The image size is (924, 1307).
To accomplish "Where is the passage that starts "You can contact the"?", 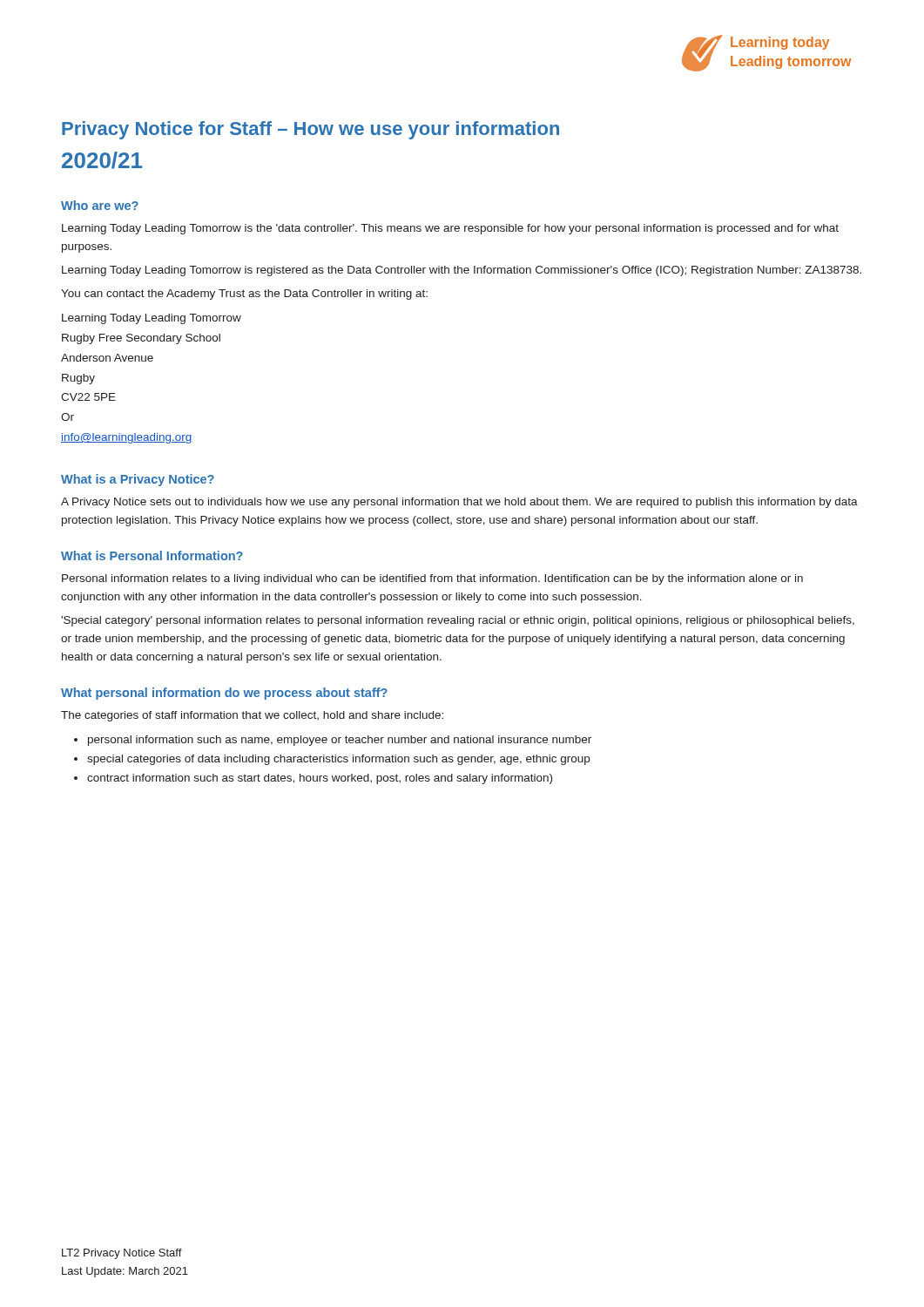I will (245, 293).
